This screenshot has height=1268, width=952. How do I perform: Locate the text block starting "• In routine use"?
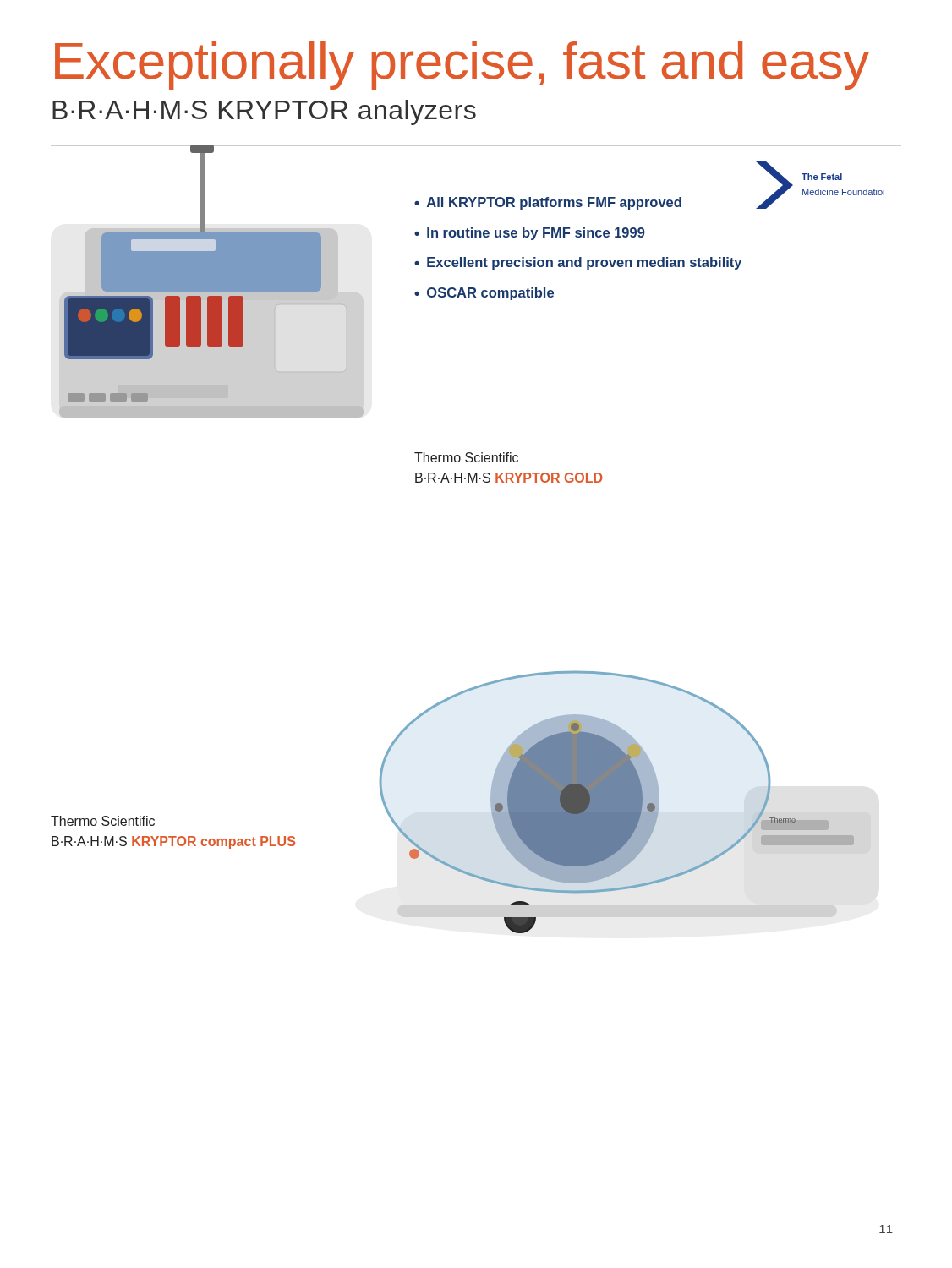point(530,234)
